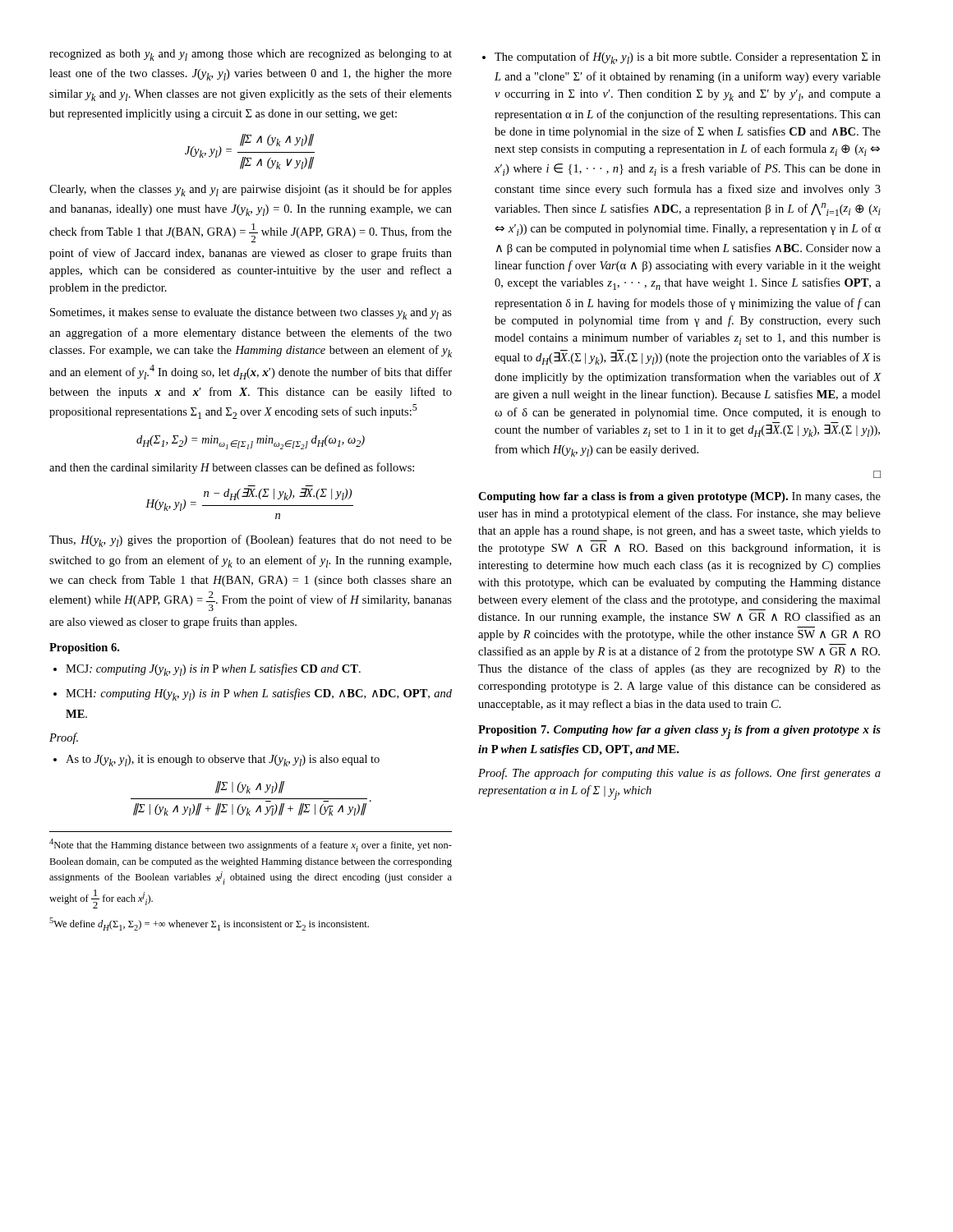Point to the passage starting "and then the cardinal similarity H between classes"
This screenshot has height=1232, width=953.
coord(251,468)
